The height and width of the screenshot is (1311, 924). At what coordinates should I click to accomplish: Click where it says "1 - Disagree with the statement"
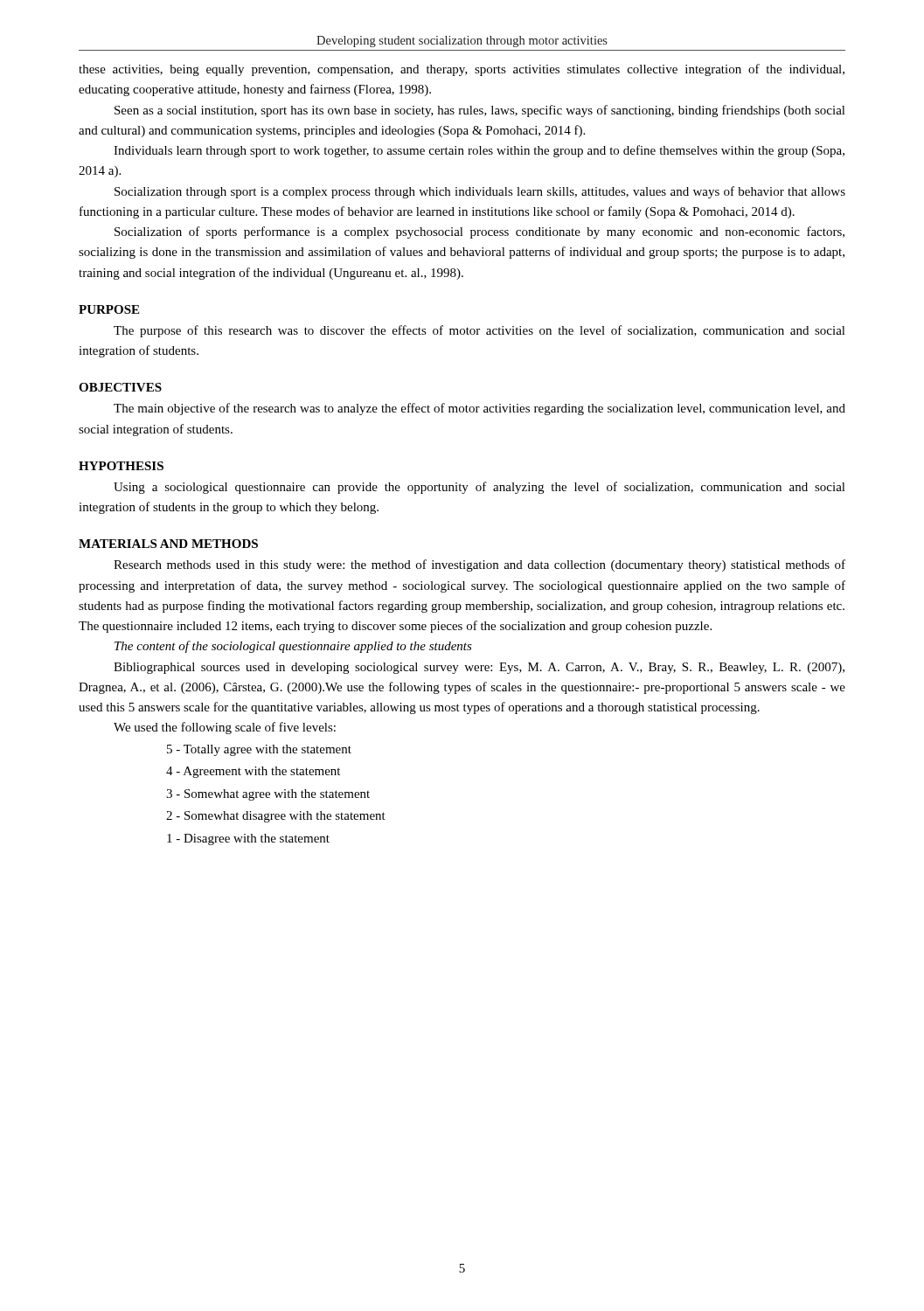pyautogui.click(x=248, y=838)
